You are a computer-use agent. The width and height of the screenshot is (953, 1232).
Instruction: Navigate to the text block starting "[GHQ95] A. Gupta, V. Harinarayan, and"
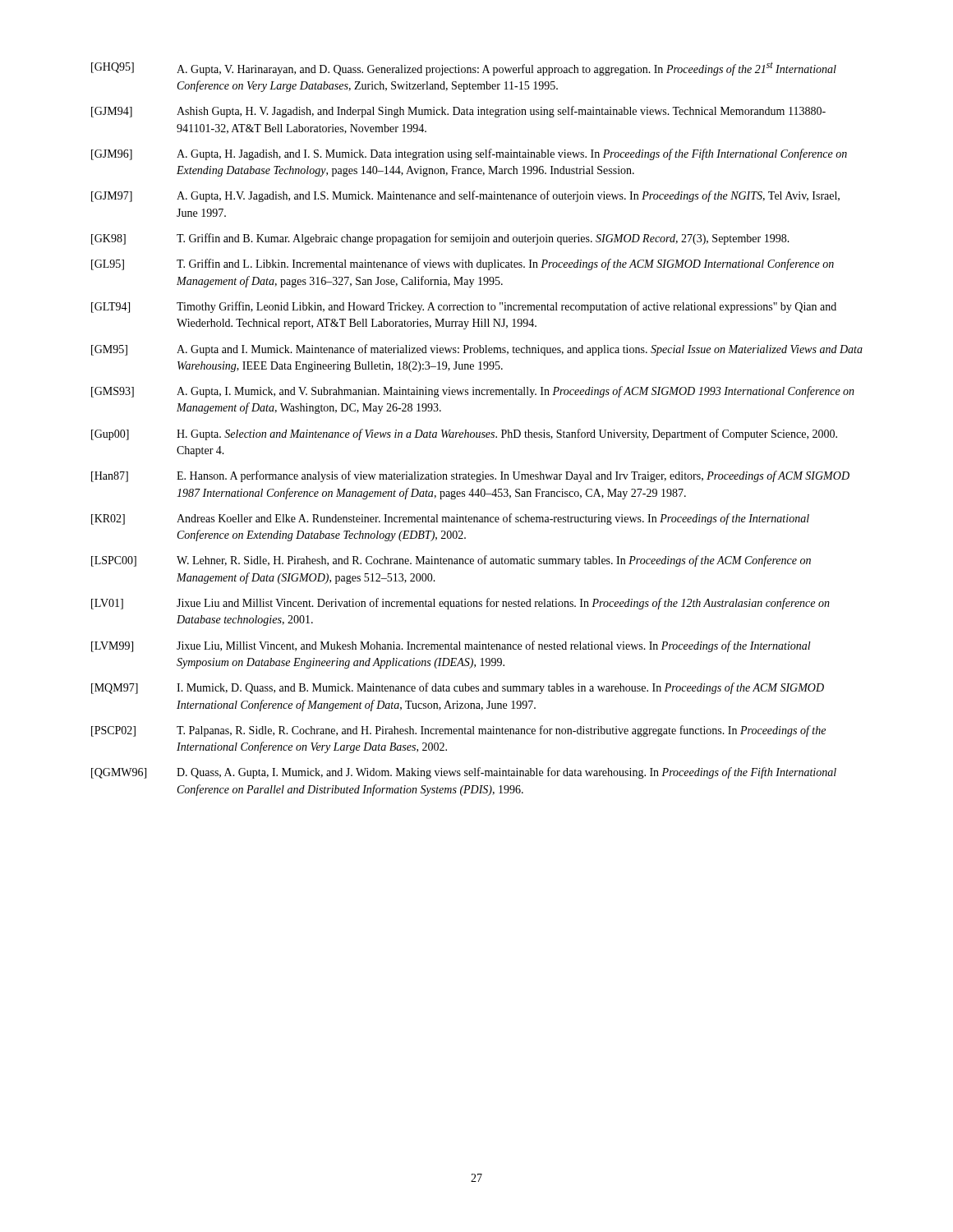pyautogui.click(x=476, y=77)
